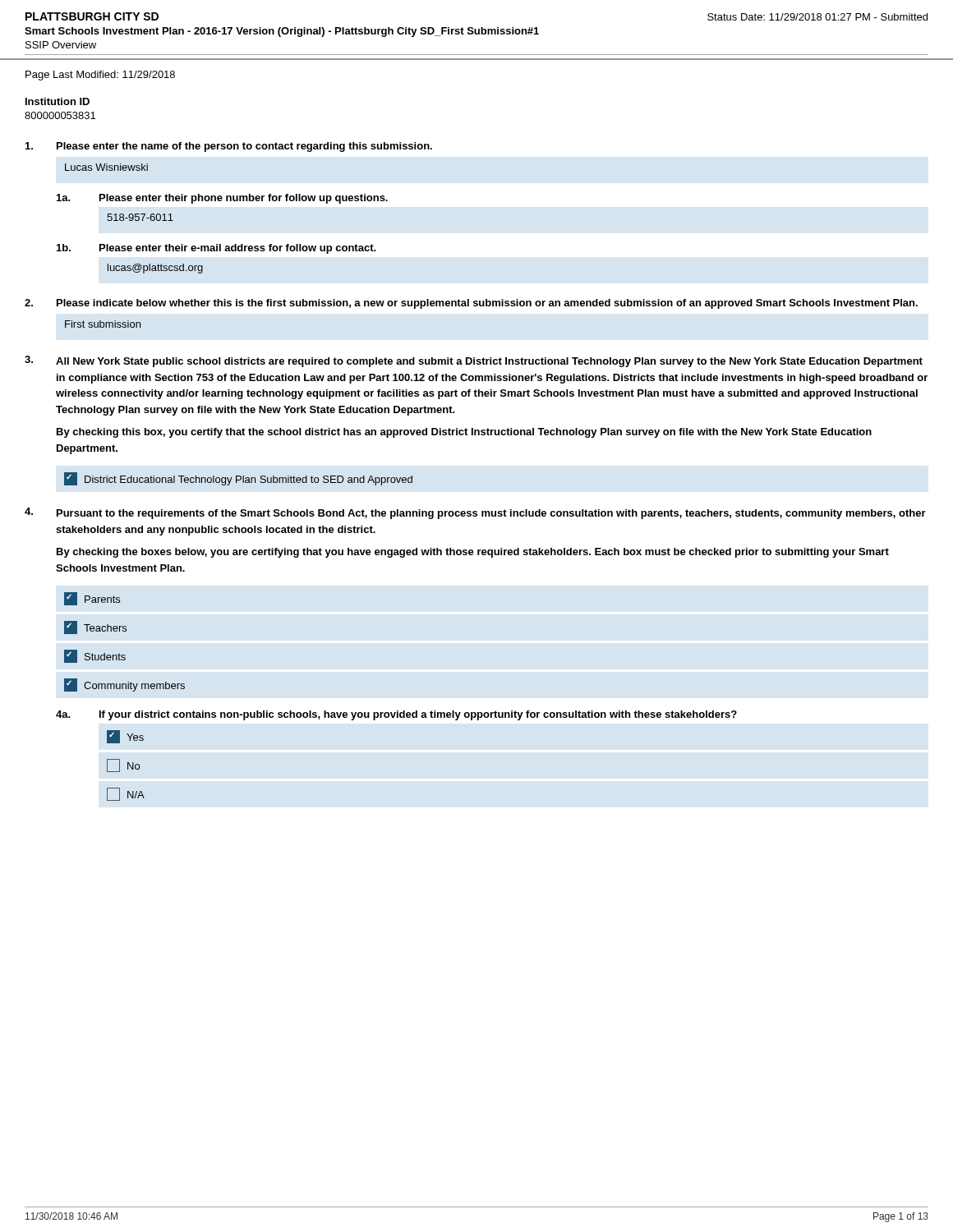Select the list item containing "4. Pursuant to the requirements of the Smart"
The image size is (953, 1232).
pos(476,543)
